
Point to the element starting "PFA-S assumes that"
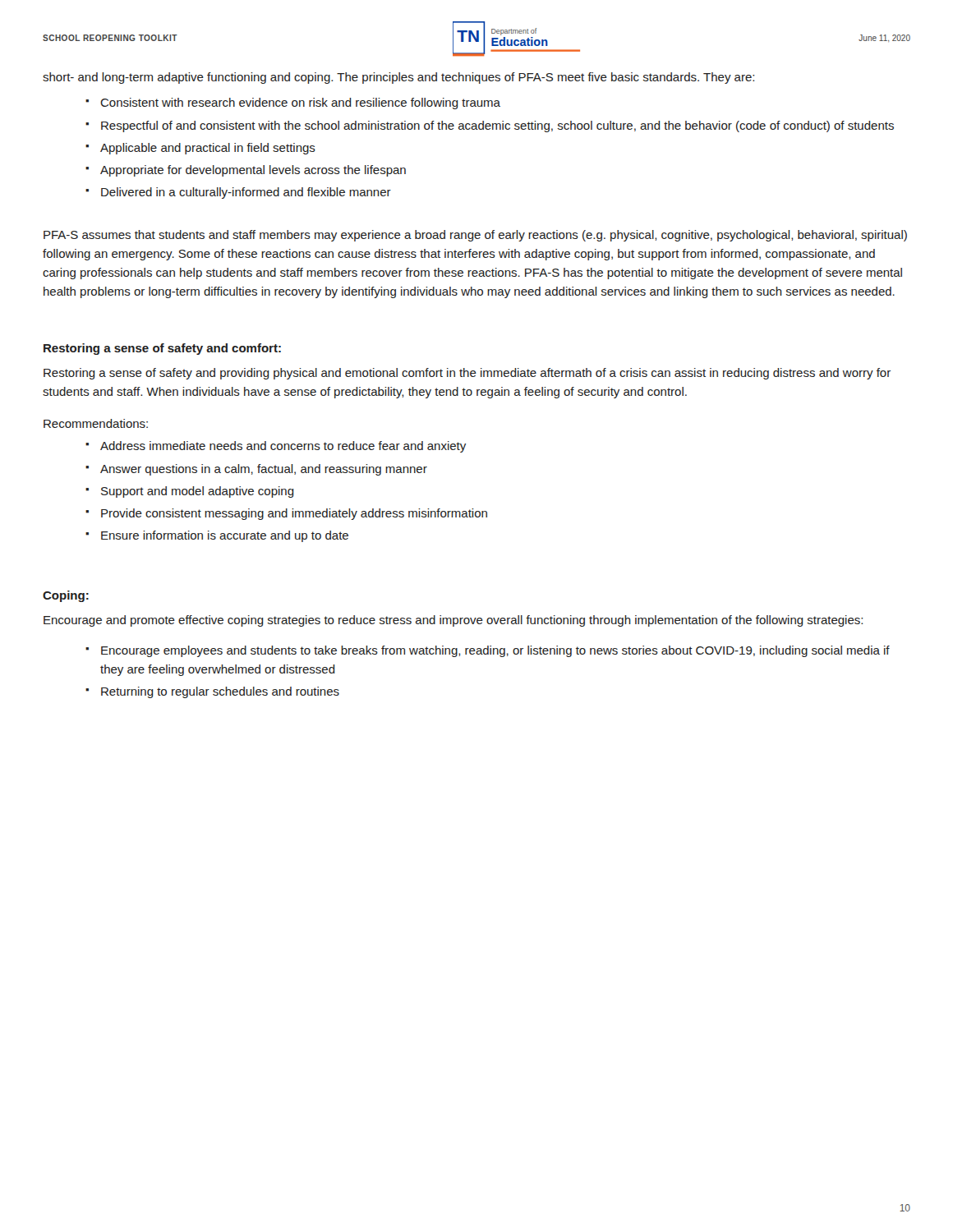pyautogui.click(x=475, y=263)
